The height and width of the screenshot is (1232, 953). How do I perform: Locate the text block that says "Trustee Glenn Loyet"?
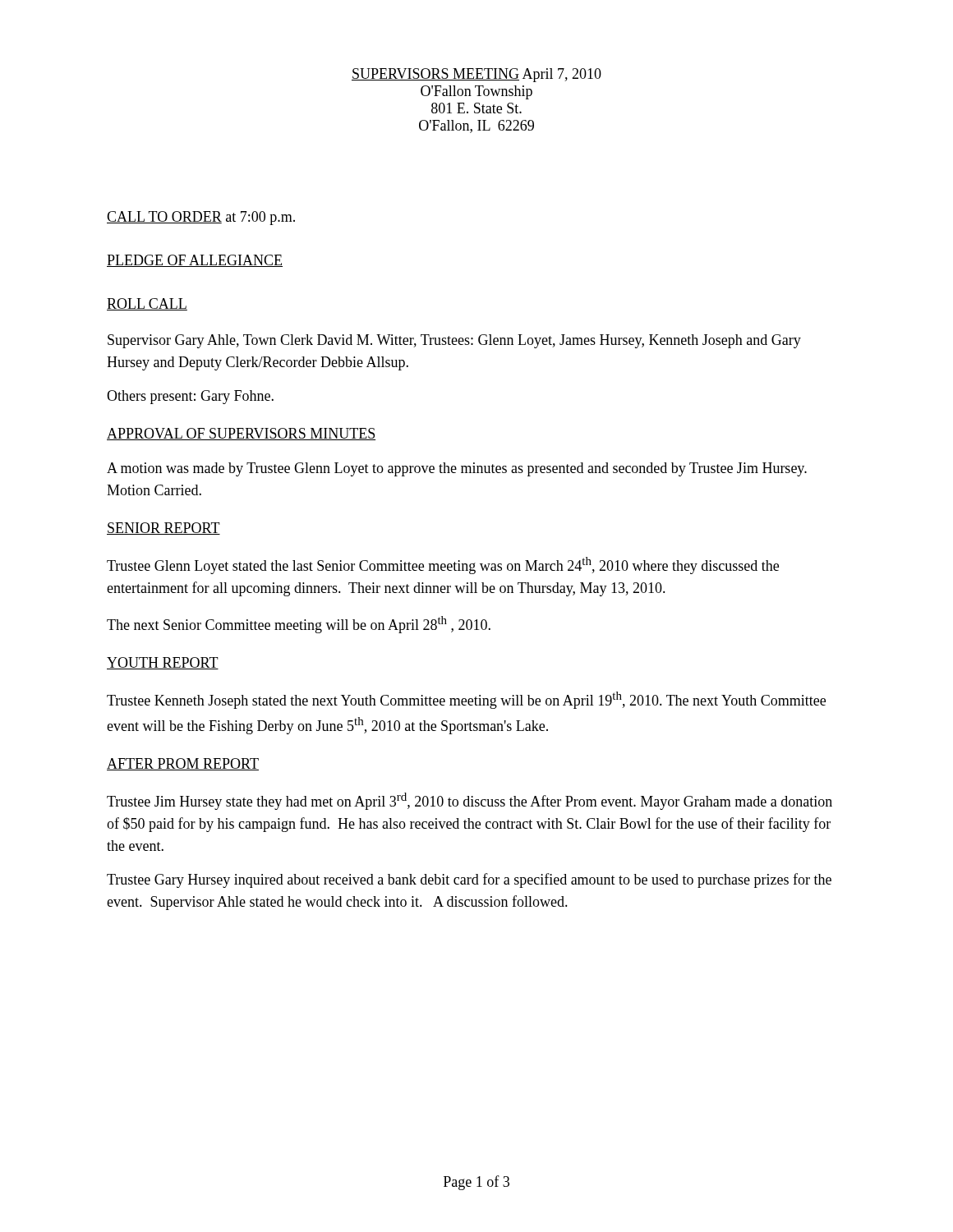point(443,575)
